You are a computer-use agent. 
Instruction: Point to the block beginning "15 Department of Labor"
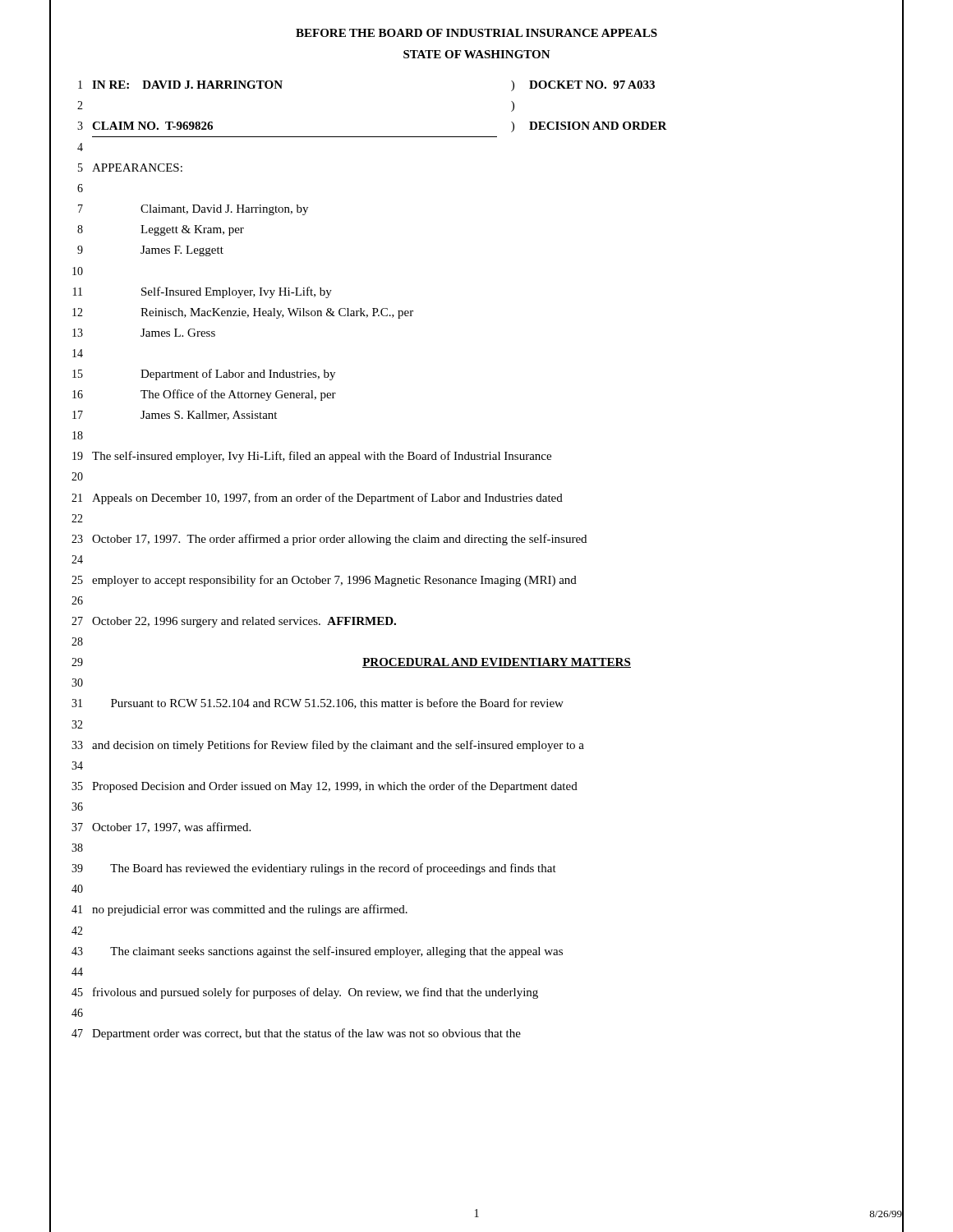210,373
